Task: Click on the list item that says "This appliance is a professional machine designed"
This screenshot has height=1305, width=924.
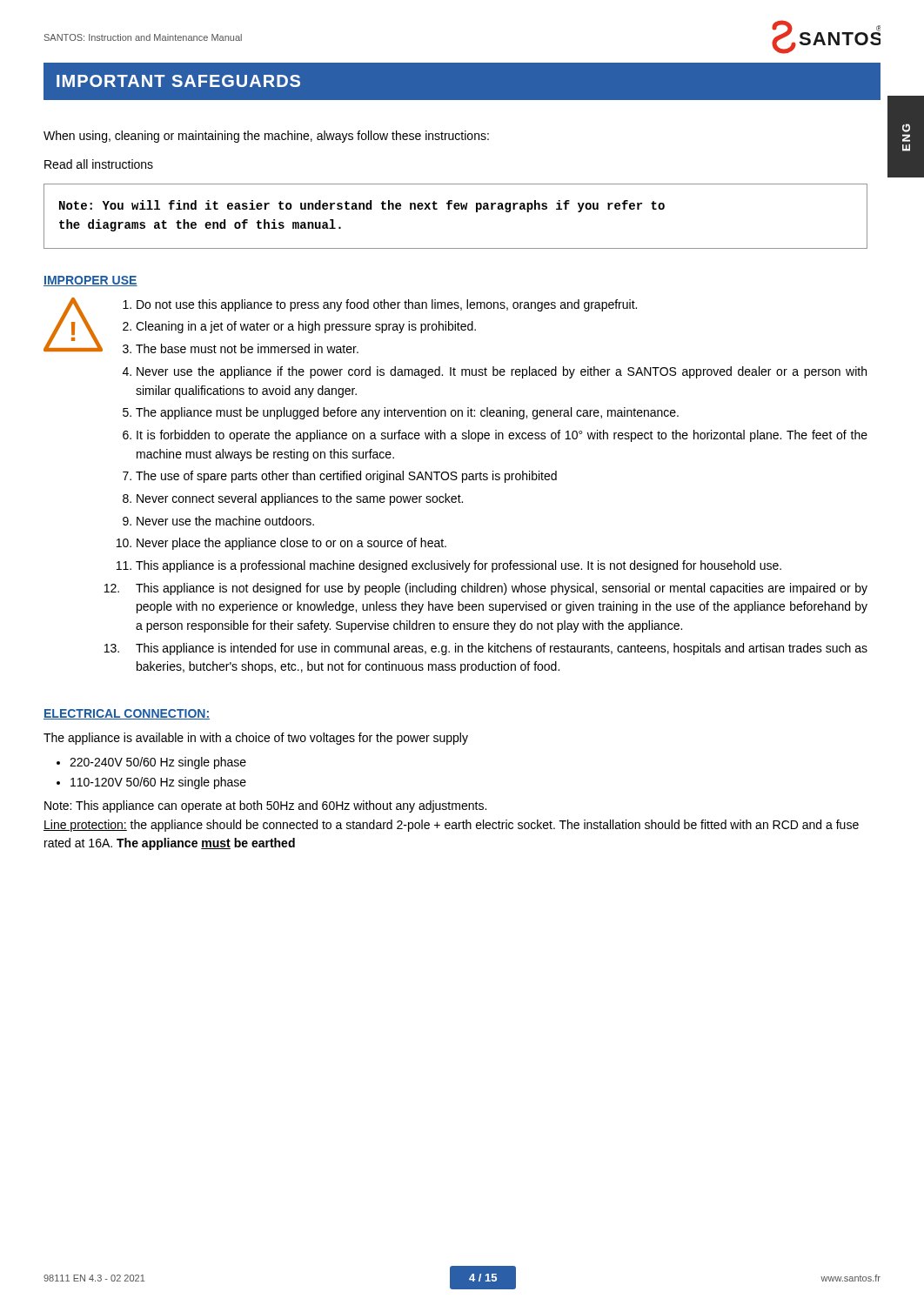Action: (x=459, y=566)
